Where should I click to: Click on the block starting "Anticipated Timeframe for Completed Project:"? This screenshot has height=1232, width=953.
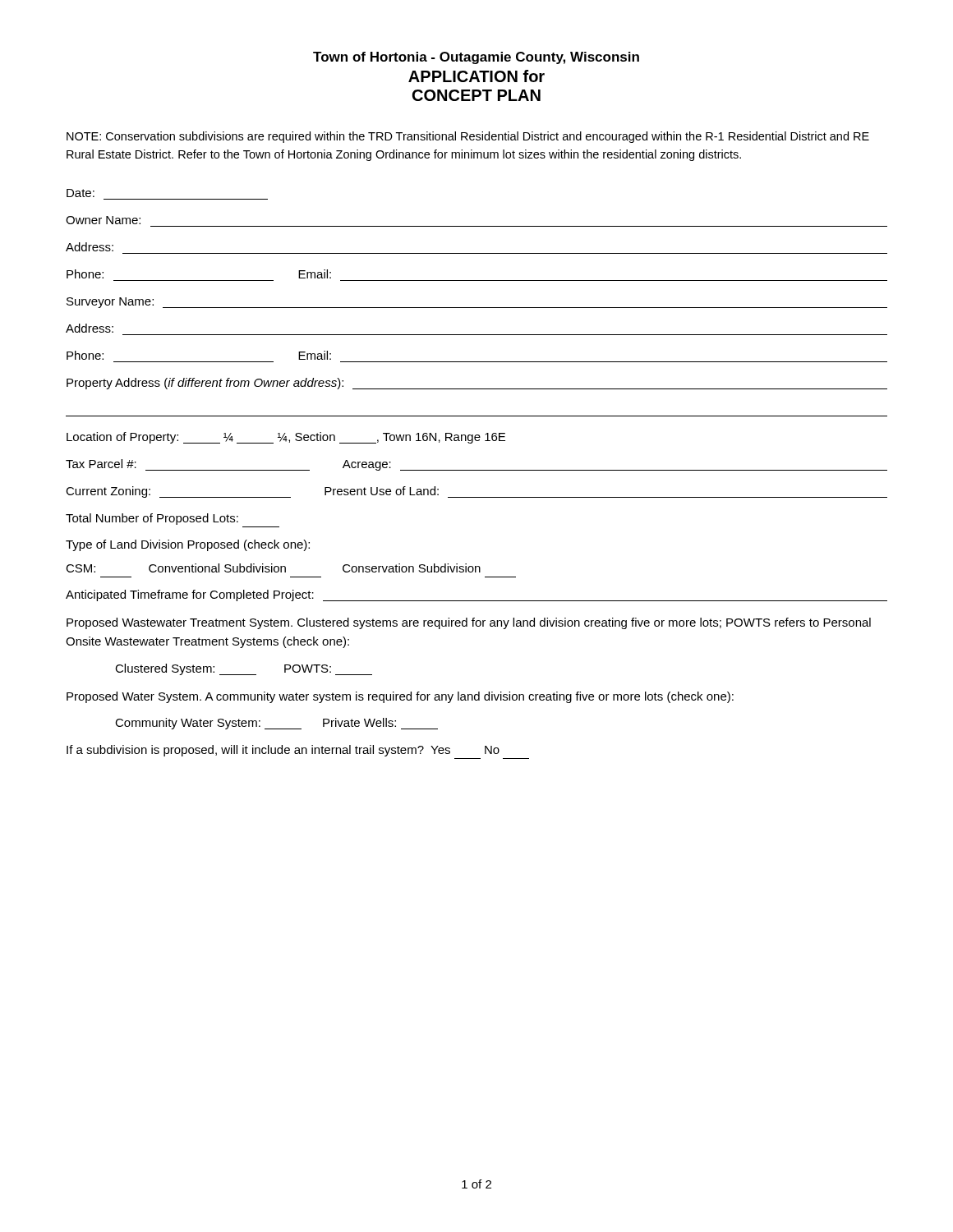pos(476,593)
